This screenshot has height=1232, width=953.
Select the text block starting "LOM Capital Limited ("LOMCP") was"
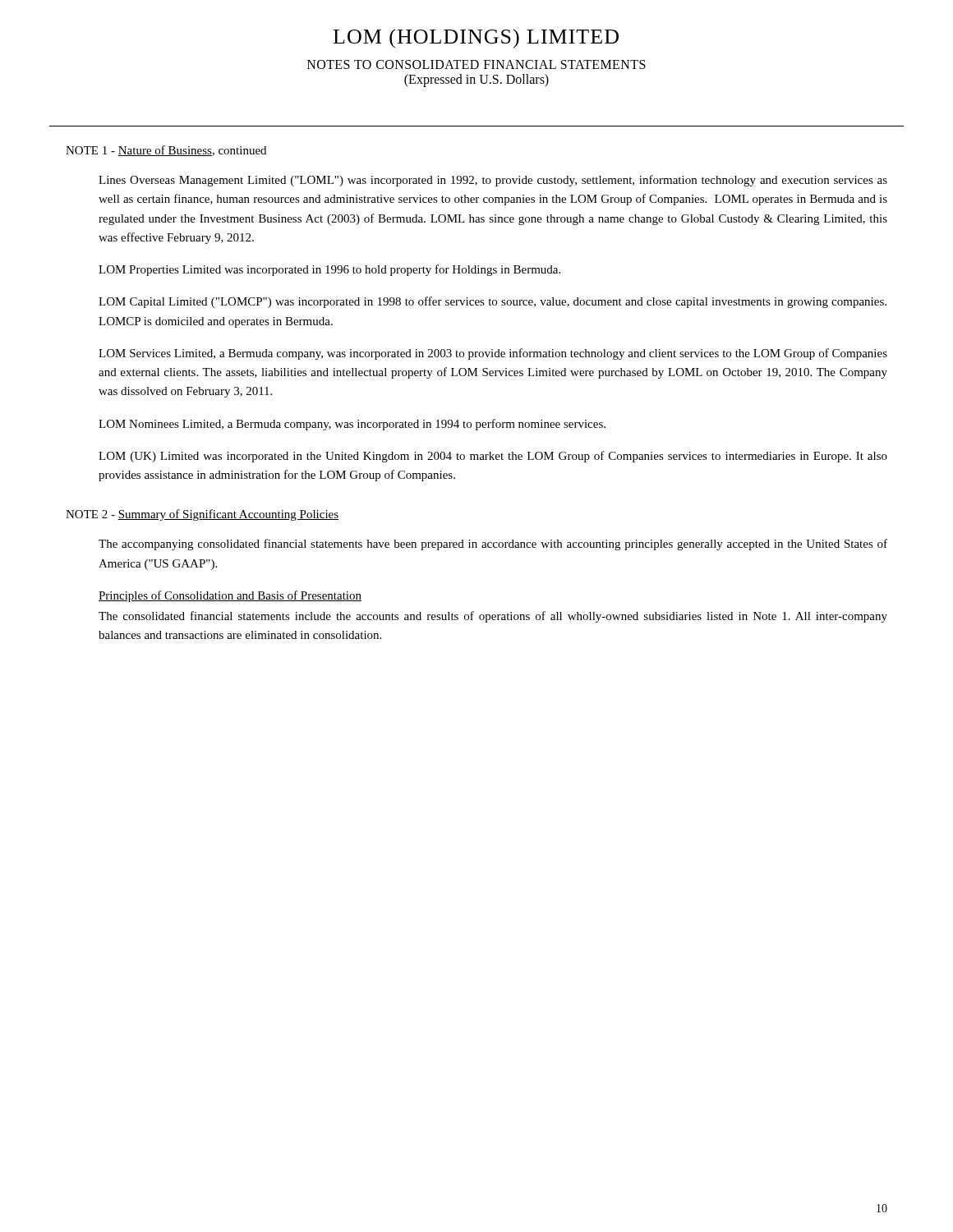(x=493, y=311)
